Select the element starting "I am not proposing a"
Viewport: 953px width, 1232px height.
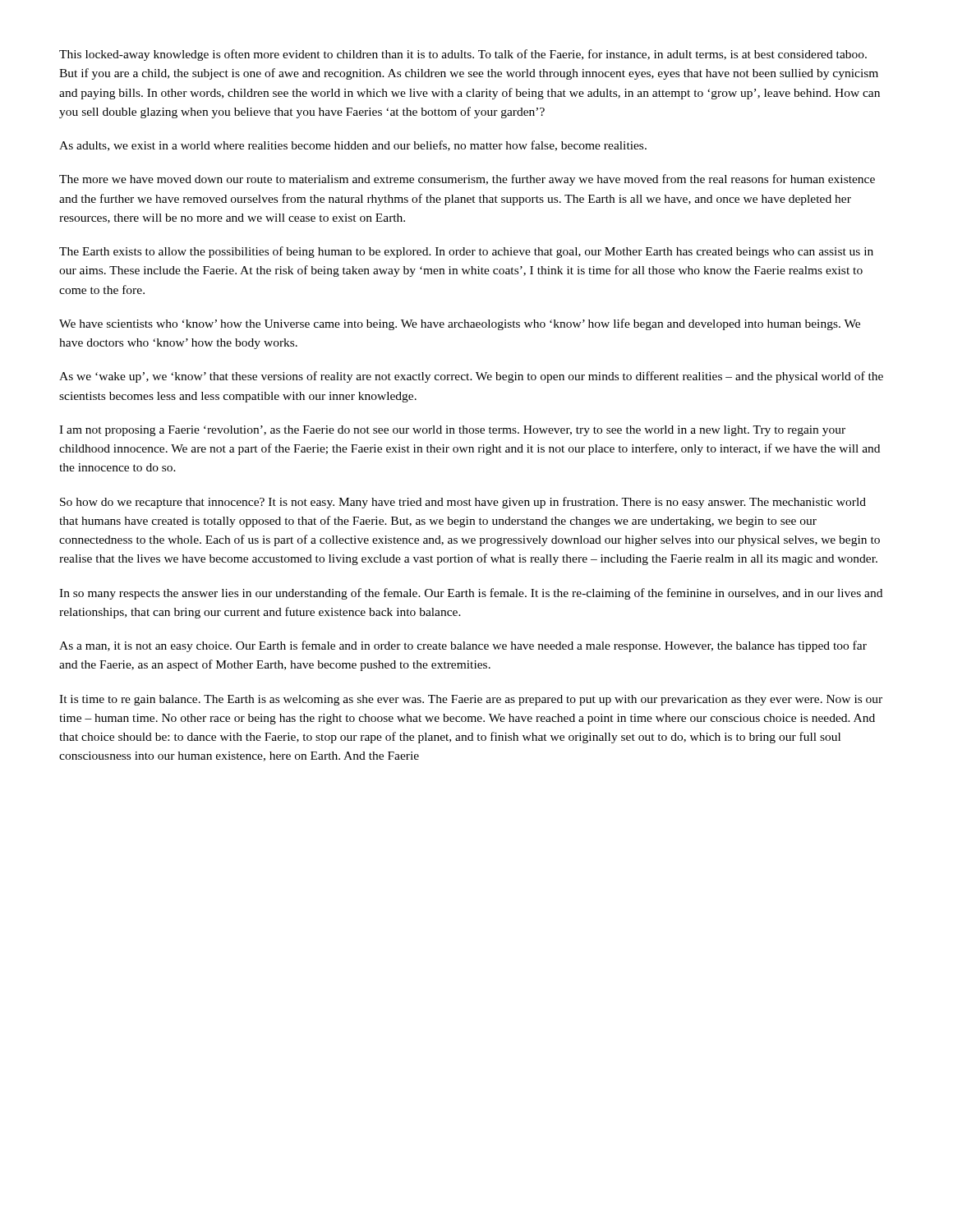470,448
